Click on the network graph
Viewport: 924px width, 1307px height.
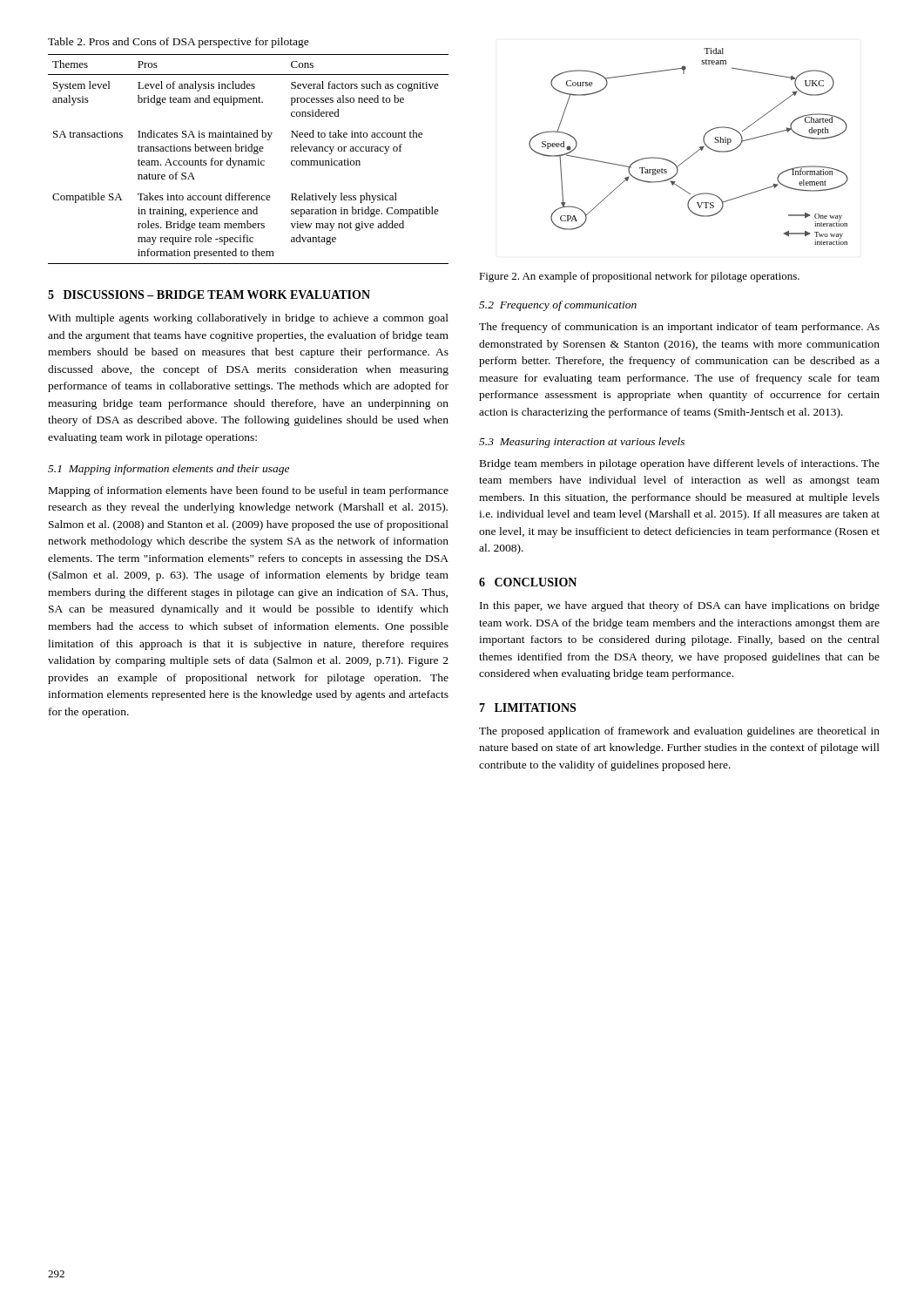point(679,150)
